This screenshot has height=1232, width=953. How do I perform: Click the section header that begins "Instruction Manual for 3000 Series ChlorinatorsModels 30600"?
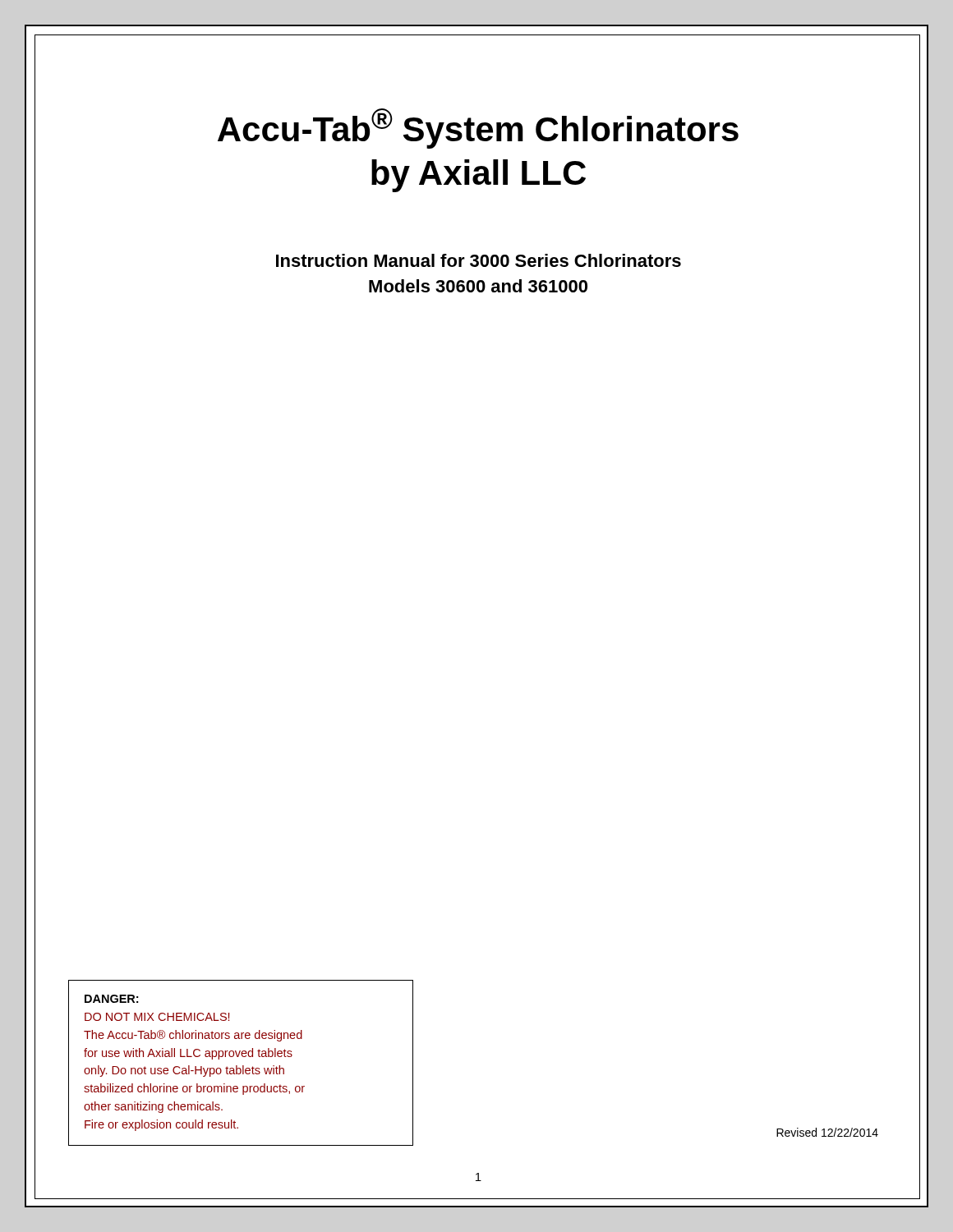[478, 274]
